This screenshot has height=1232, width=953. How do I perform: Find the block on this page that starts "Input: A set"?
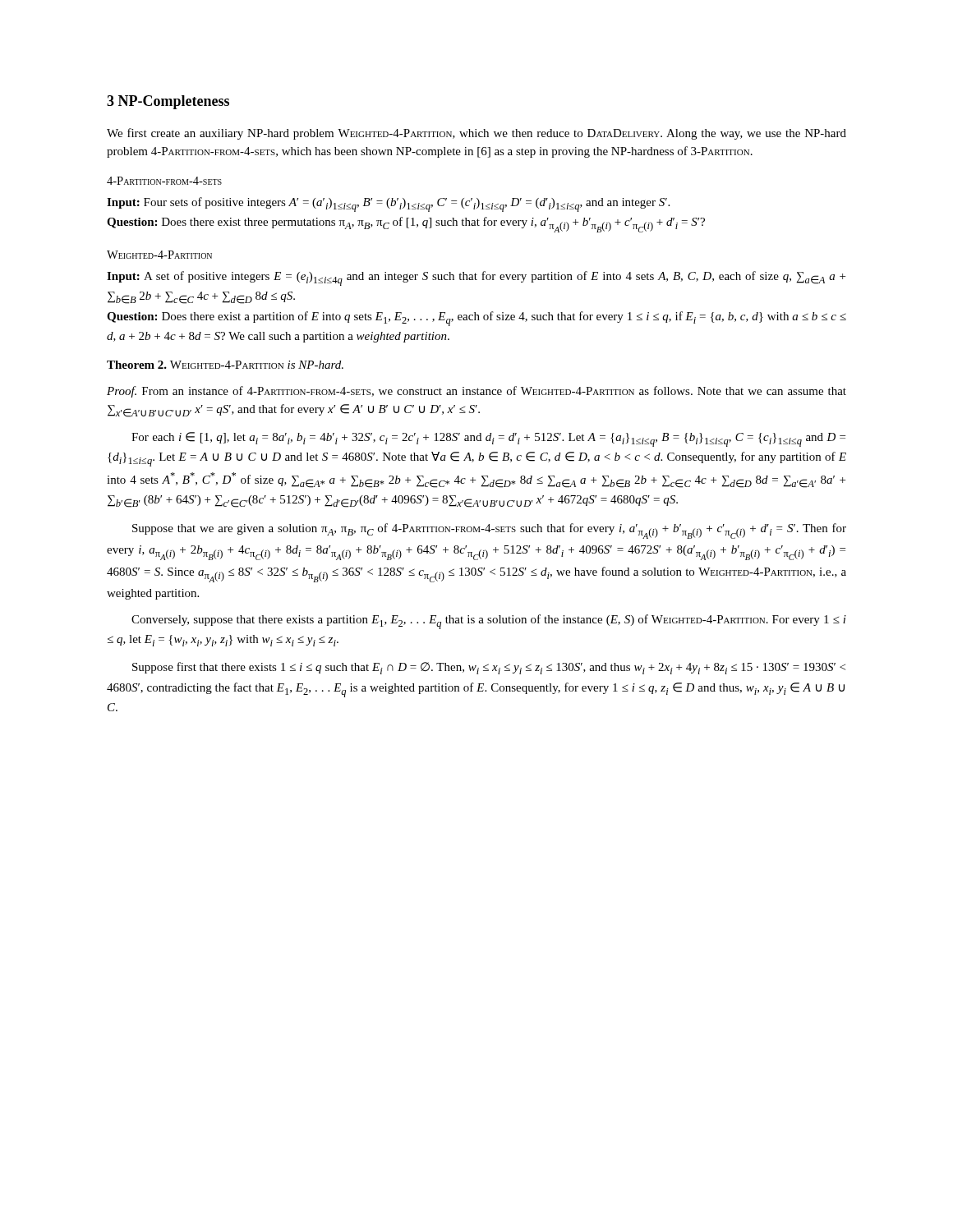[476, 306]
